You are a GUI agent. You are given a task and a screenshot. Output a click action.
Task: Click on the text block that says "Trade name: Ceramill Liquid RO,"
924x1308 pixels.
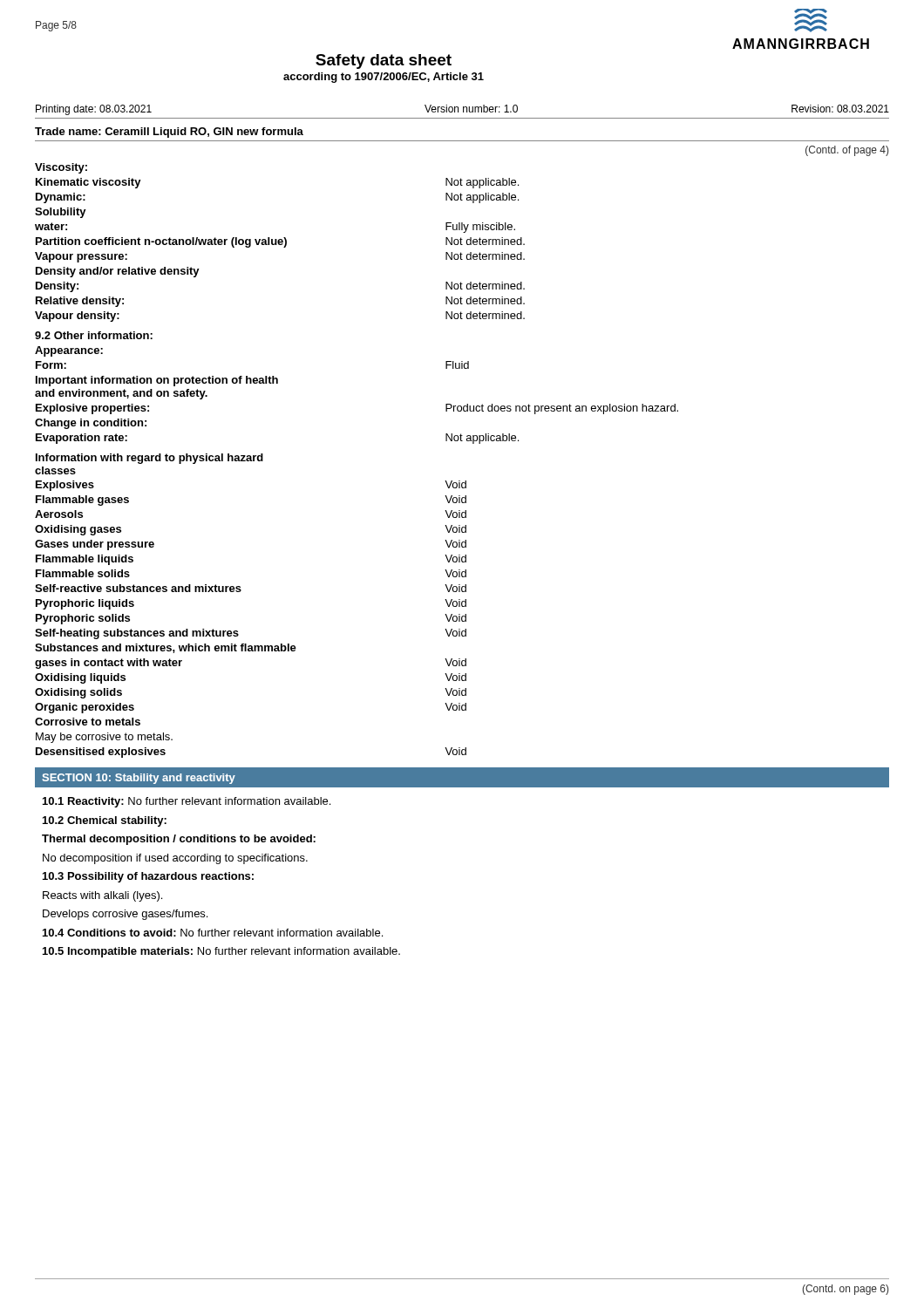(x=169, y=131)
